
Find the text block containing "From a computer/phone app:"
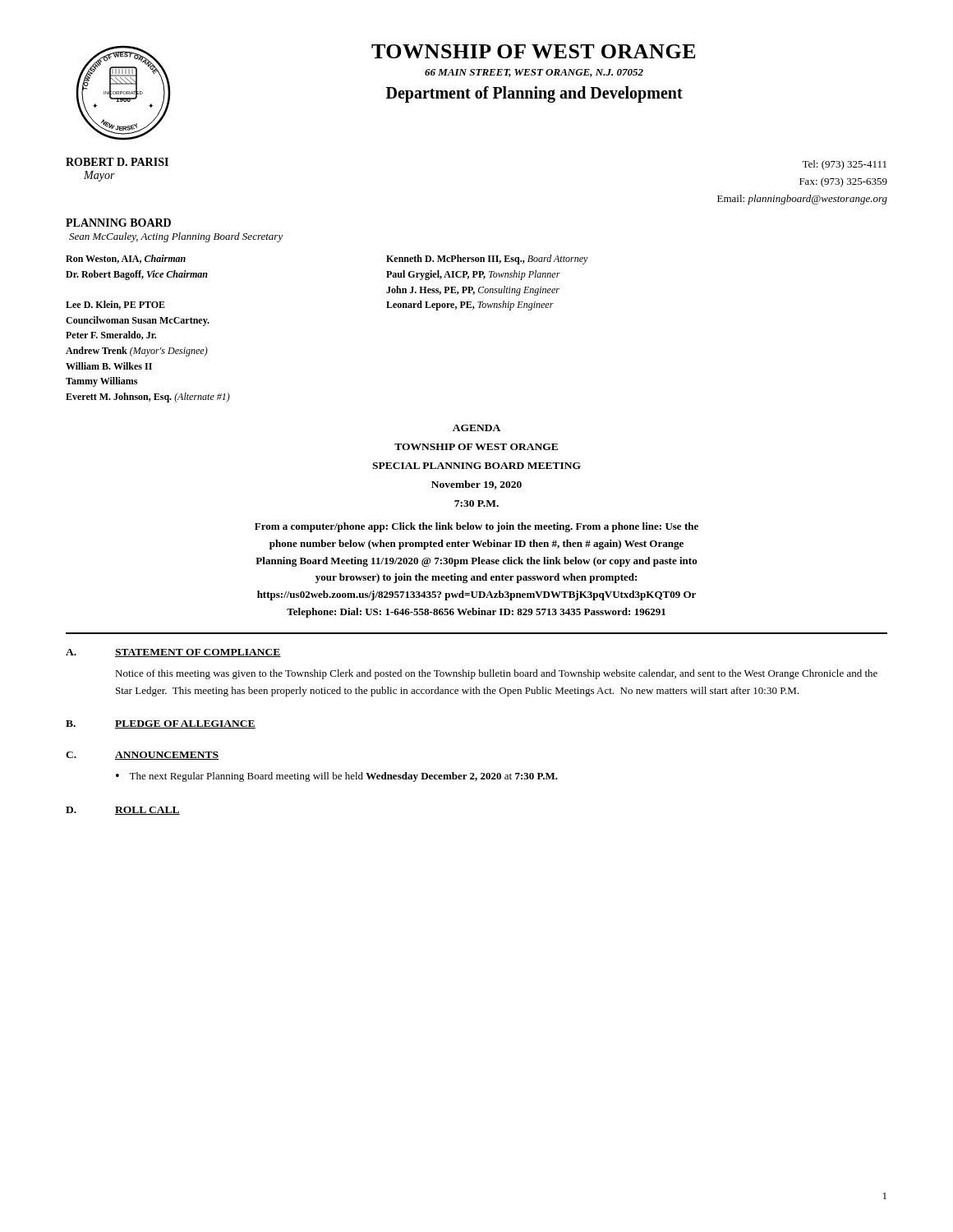[476, 569]
